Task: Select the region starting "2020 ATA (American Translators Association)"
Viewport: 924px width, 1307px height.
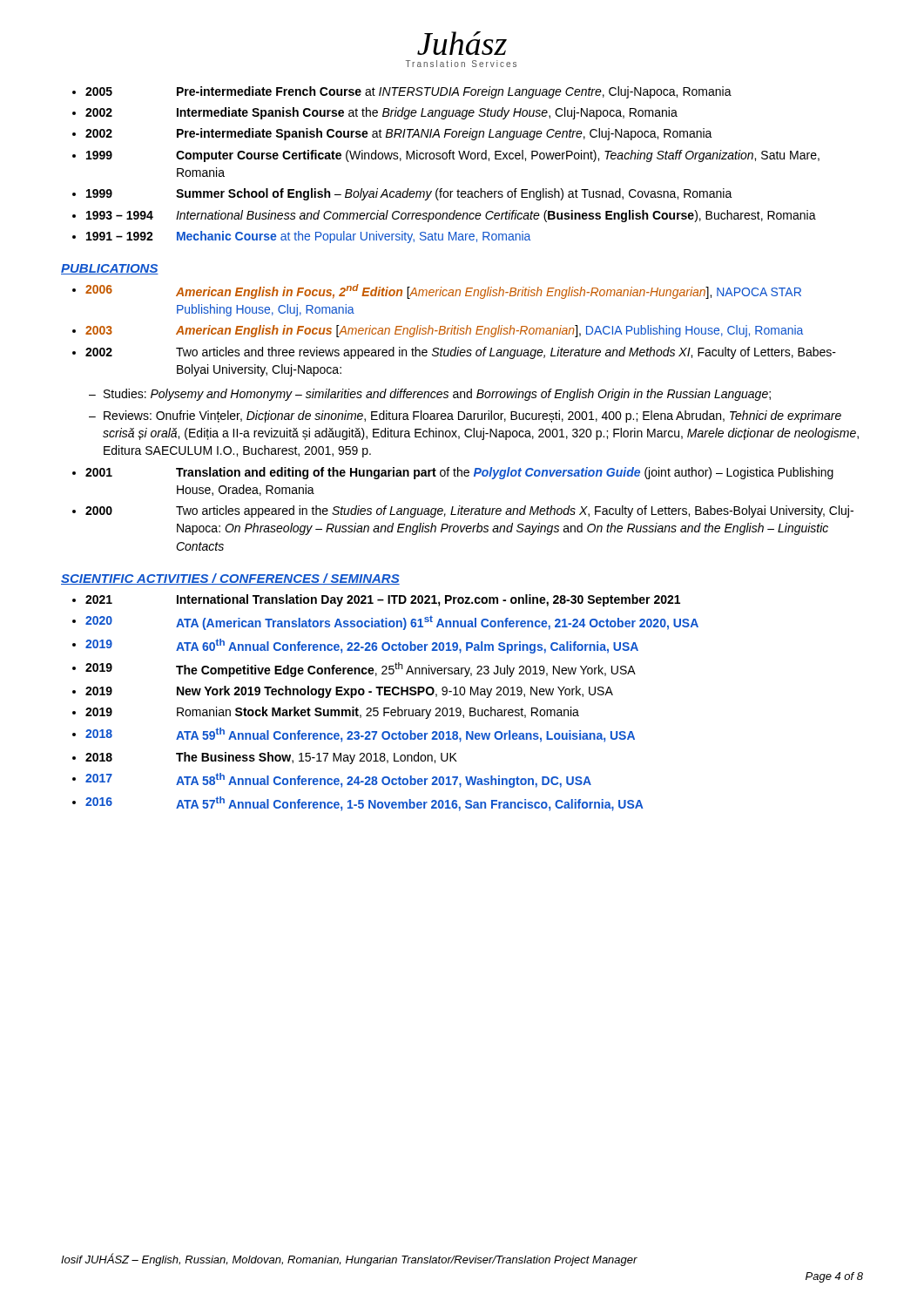Action: tap(472, 622)
